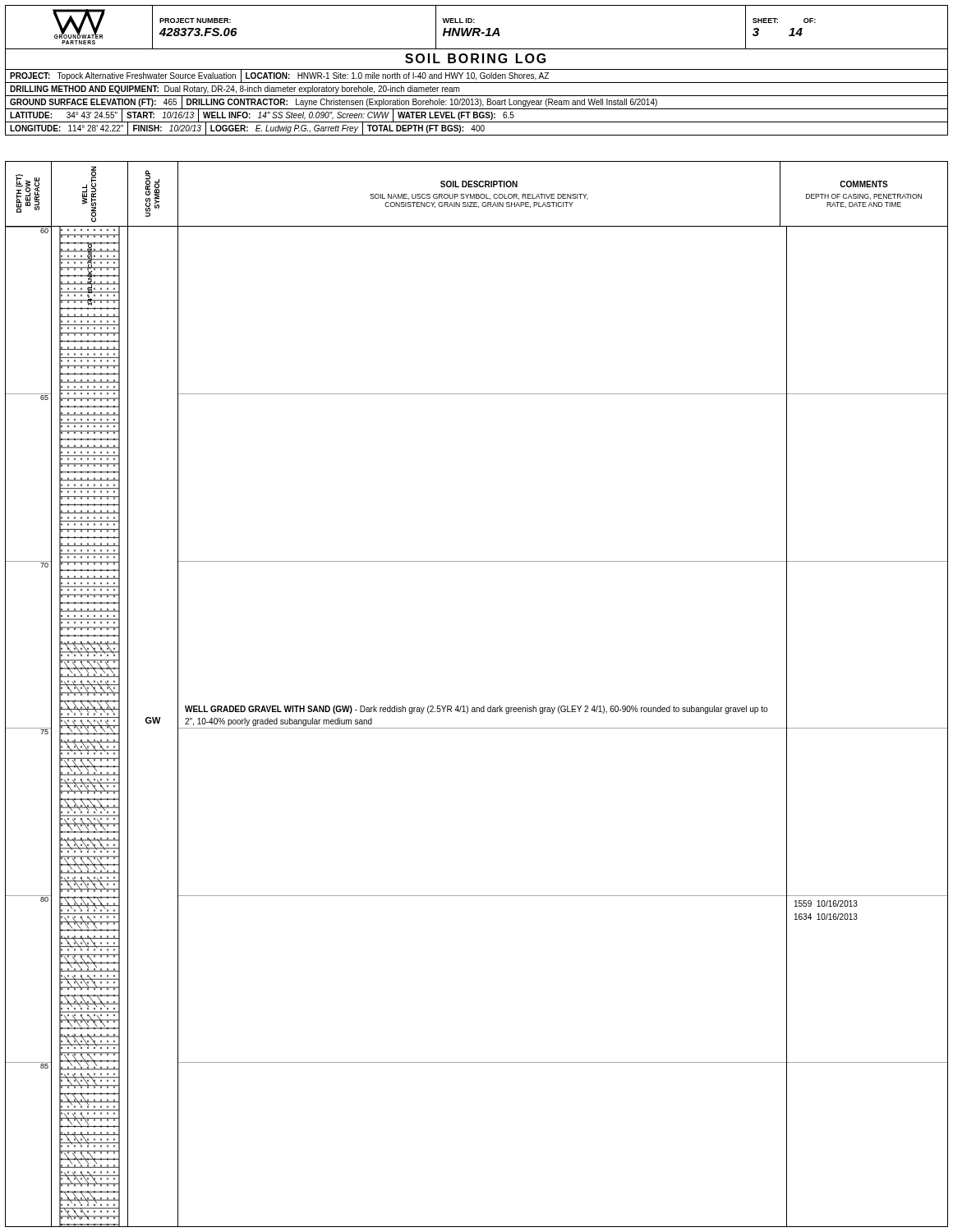This screenshot has height=1232, width=953.
Task: Select the element starting "DRILLING METHOD AND EQUIPMENT: Dual"
Action: point(235,89)
